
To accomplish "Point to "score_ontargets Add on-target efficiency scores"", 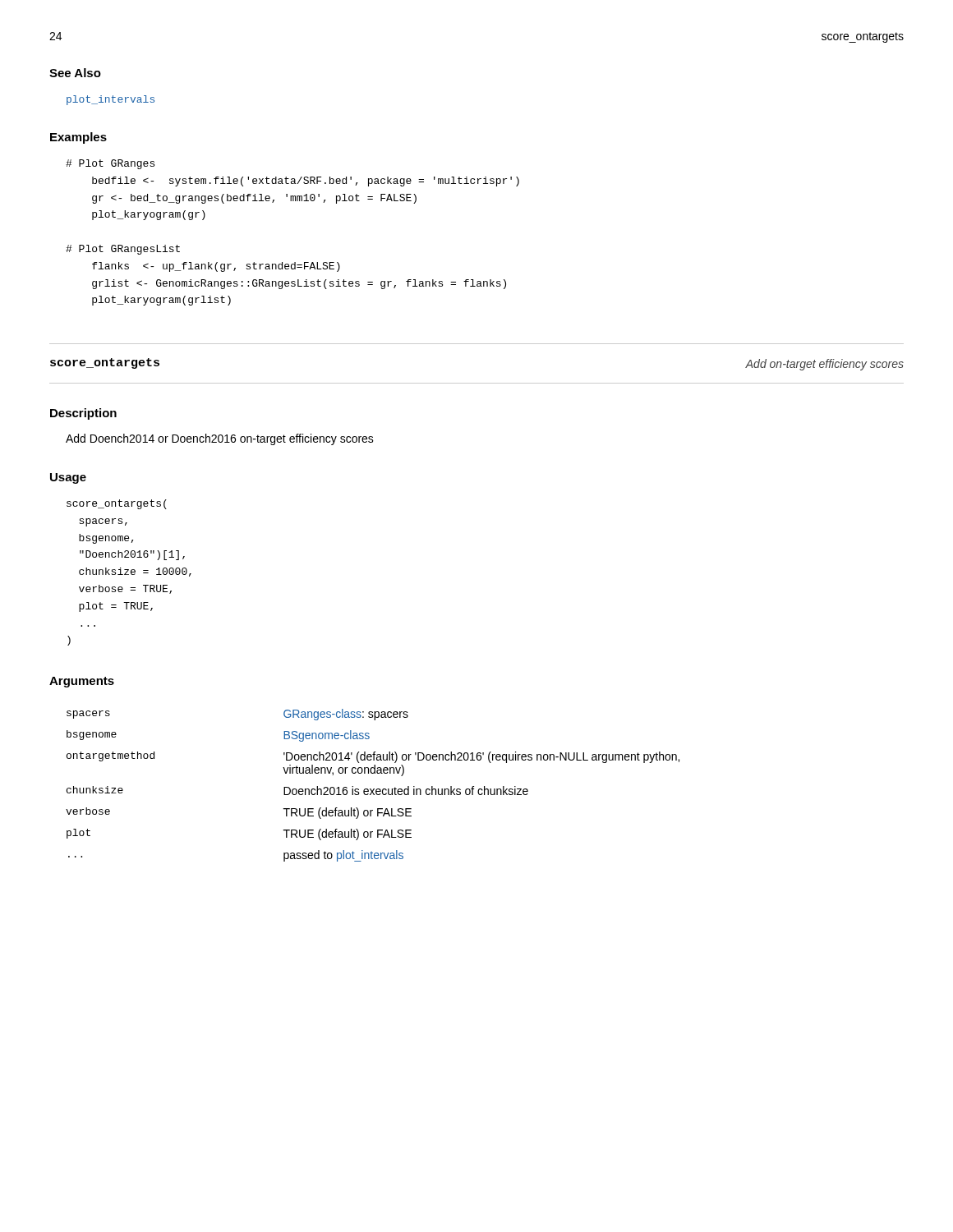I will (x=103, y=364).
